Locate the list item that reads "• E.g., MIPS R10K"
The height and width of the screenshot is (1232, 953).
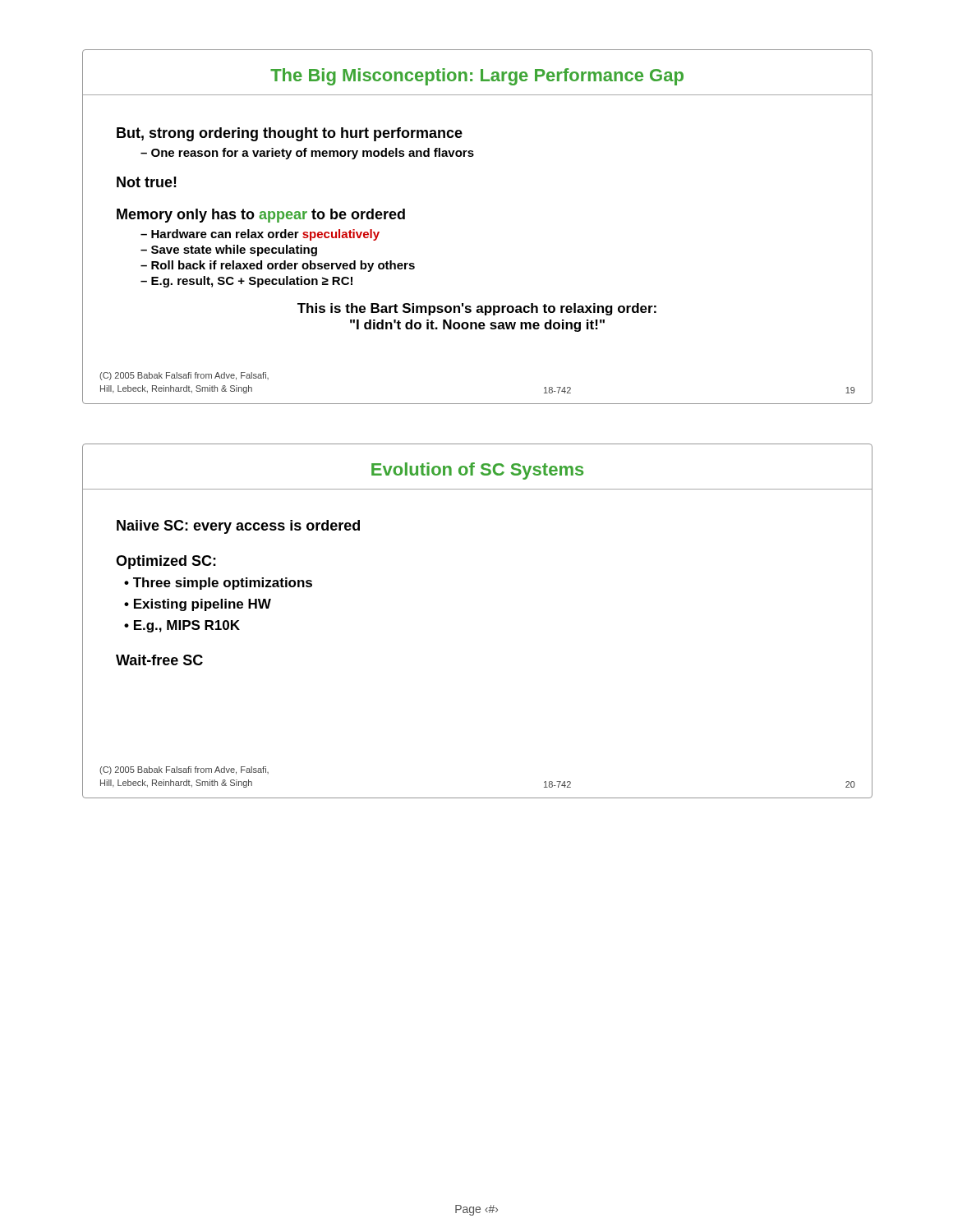182,625
